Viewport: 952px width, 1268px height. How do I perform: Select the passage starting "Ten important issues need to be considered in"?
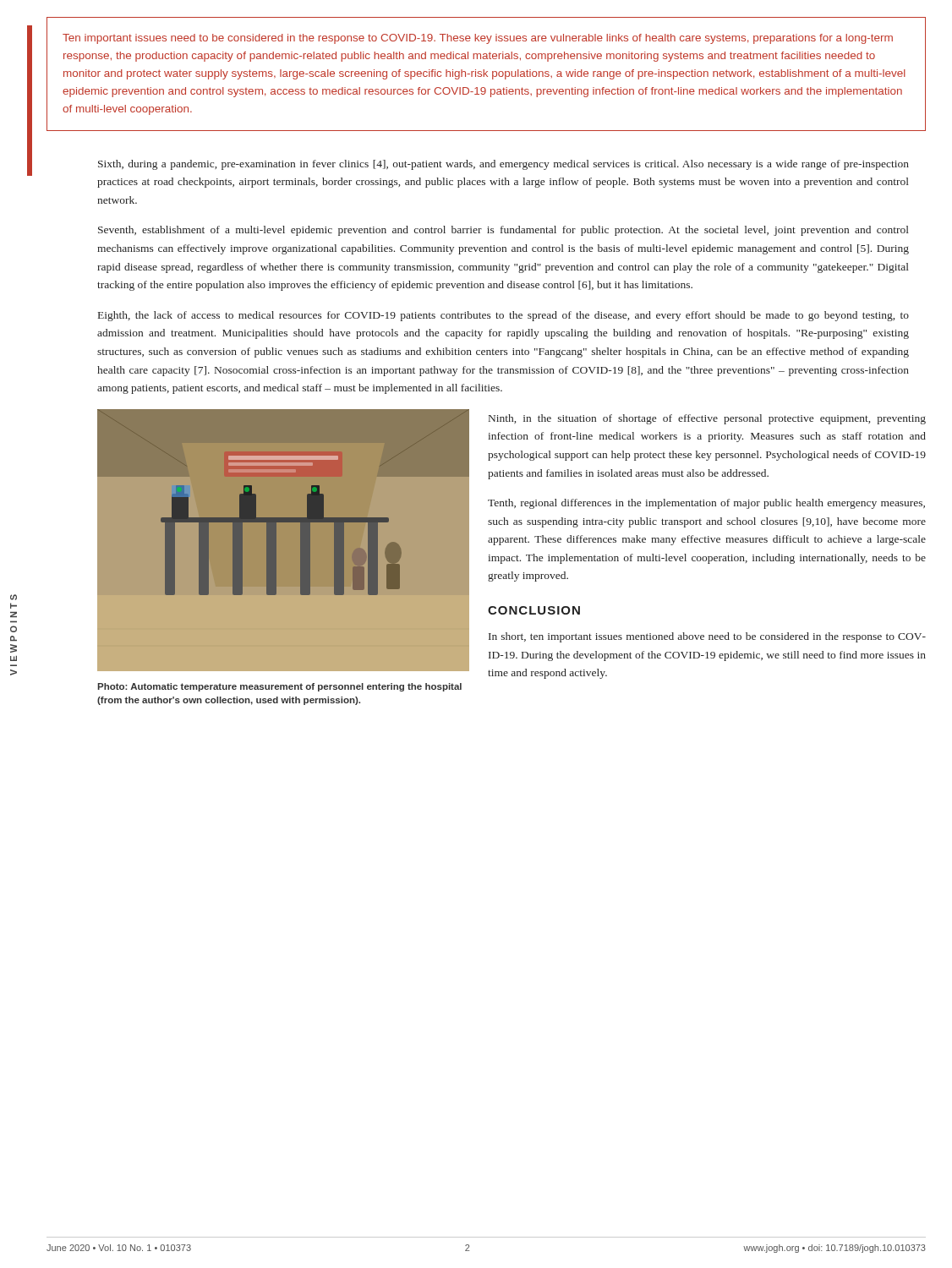coord(484,73)
